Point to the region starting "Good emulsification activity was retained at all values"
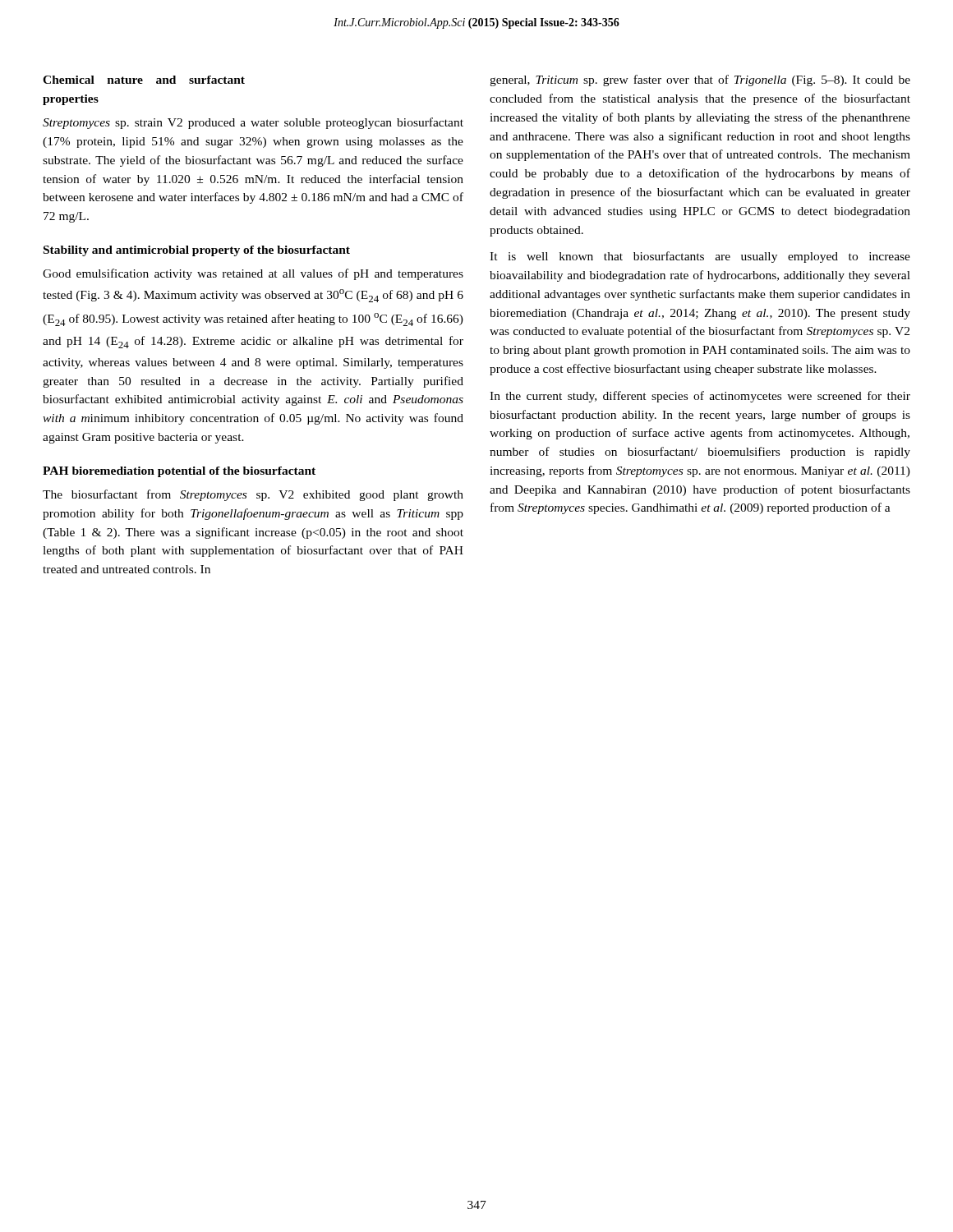Screen dimensions: 1232x953 pyautogui.click(x=253, y=355)
